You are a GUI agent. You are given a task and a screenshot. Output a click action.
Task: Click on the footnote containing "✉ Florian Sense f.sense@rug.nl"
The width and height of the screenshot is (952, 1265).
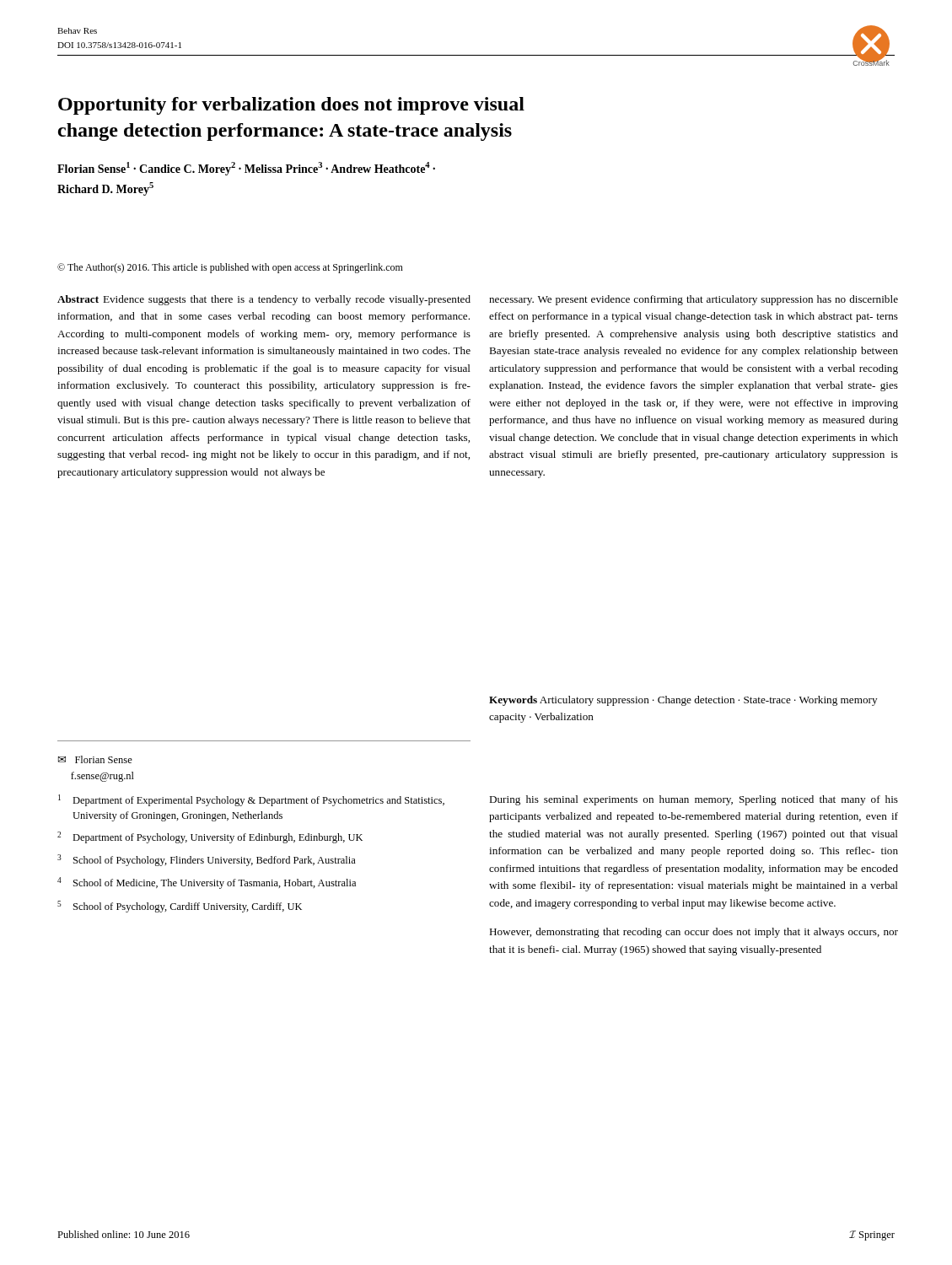(x=96, y=768)
